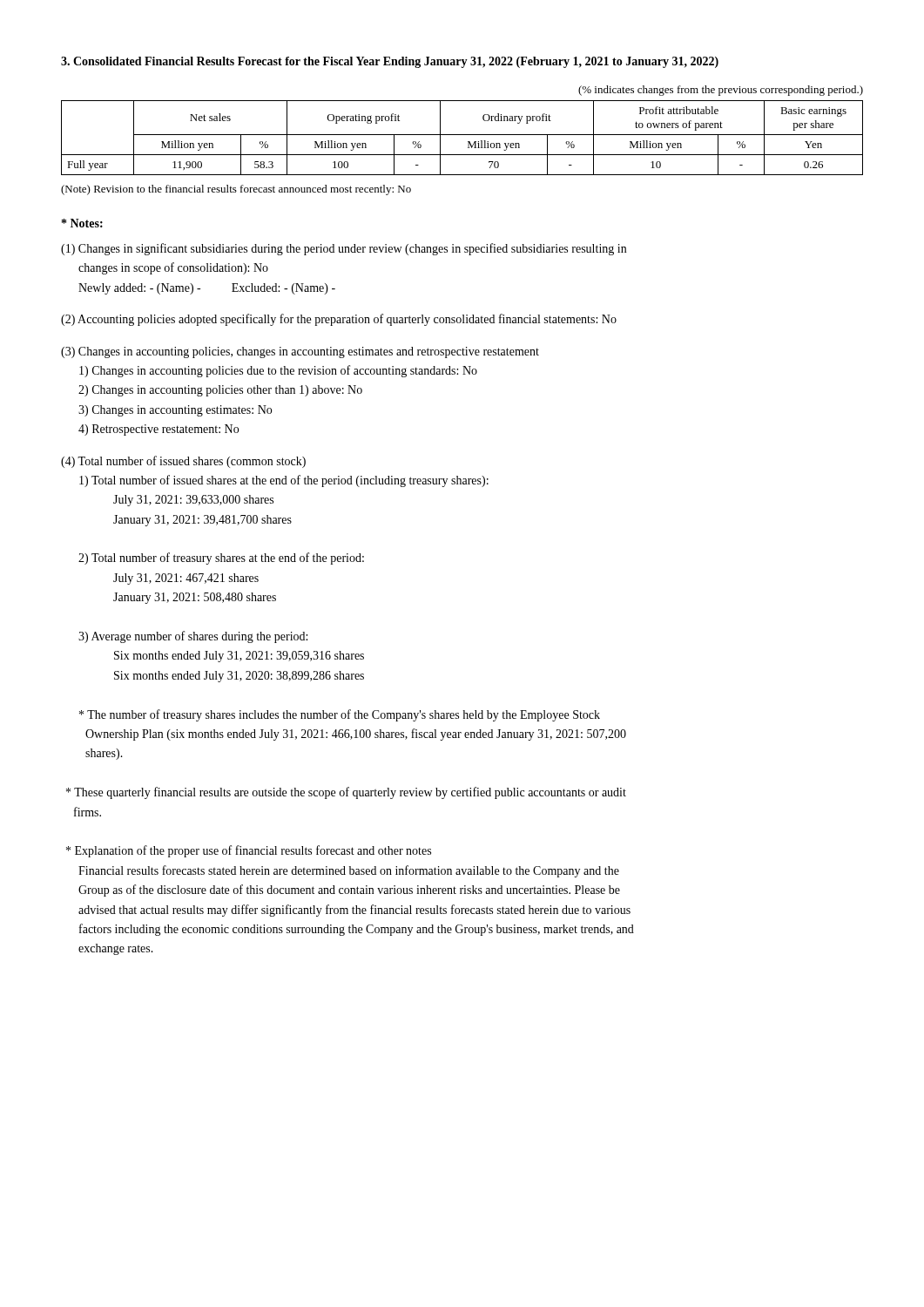Locate the text starting "(1) Changes in significant subsidiaries during the"
924x1307 pixels.
pos(344,249)
